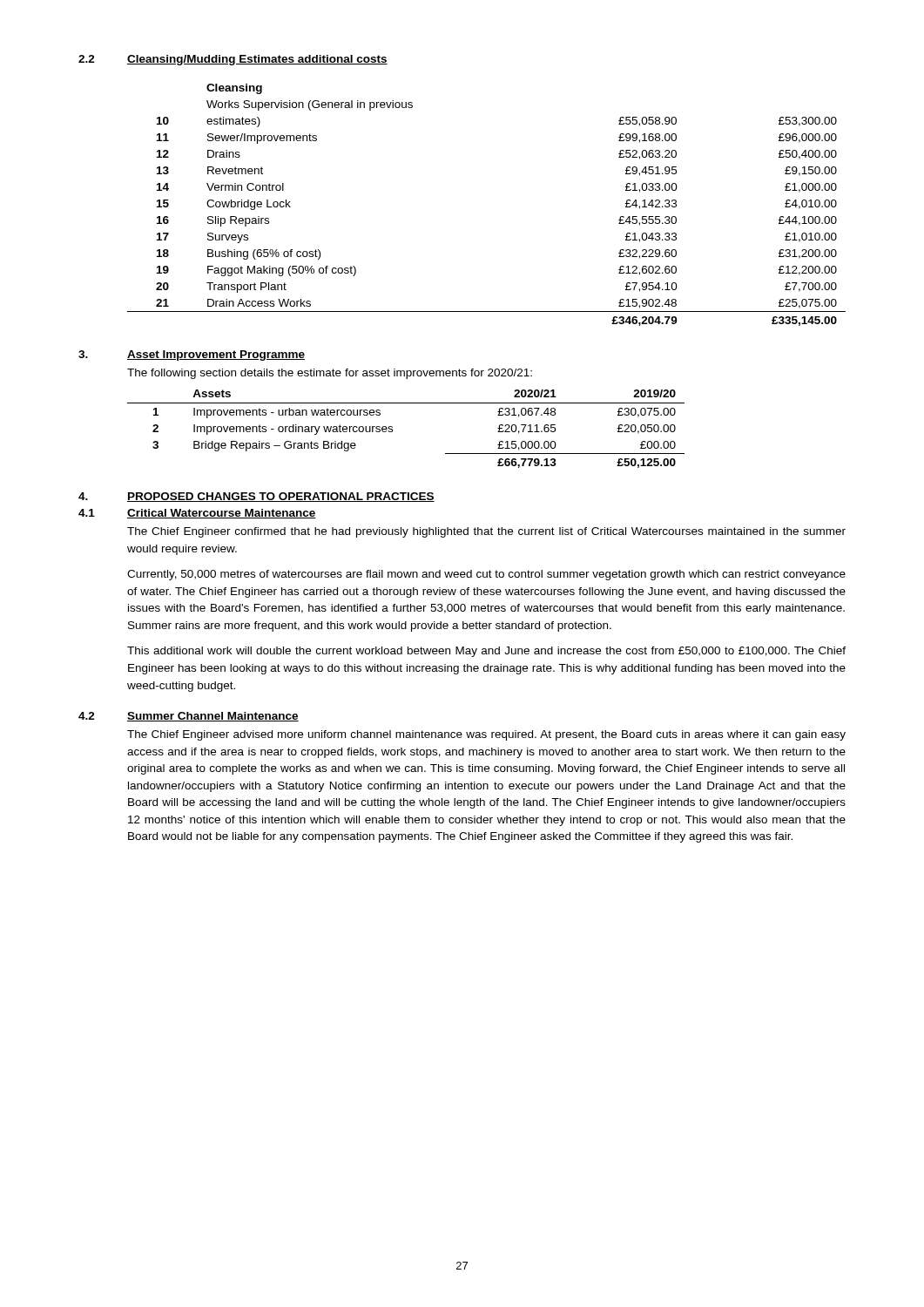Screen dimensions: 1307x924
Task: Find the section header containing "4.1 Critical Watercourse Maintenance"
Action: click(197, 513)
